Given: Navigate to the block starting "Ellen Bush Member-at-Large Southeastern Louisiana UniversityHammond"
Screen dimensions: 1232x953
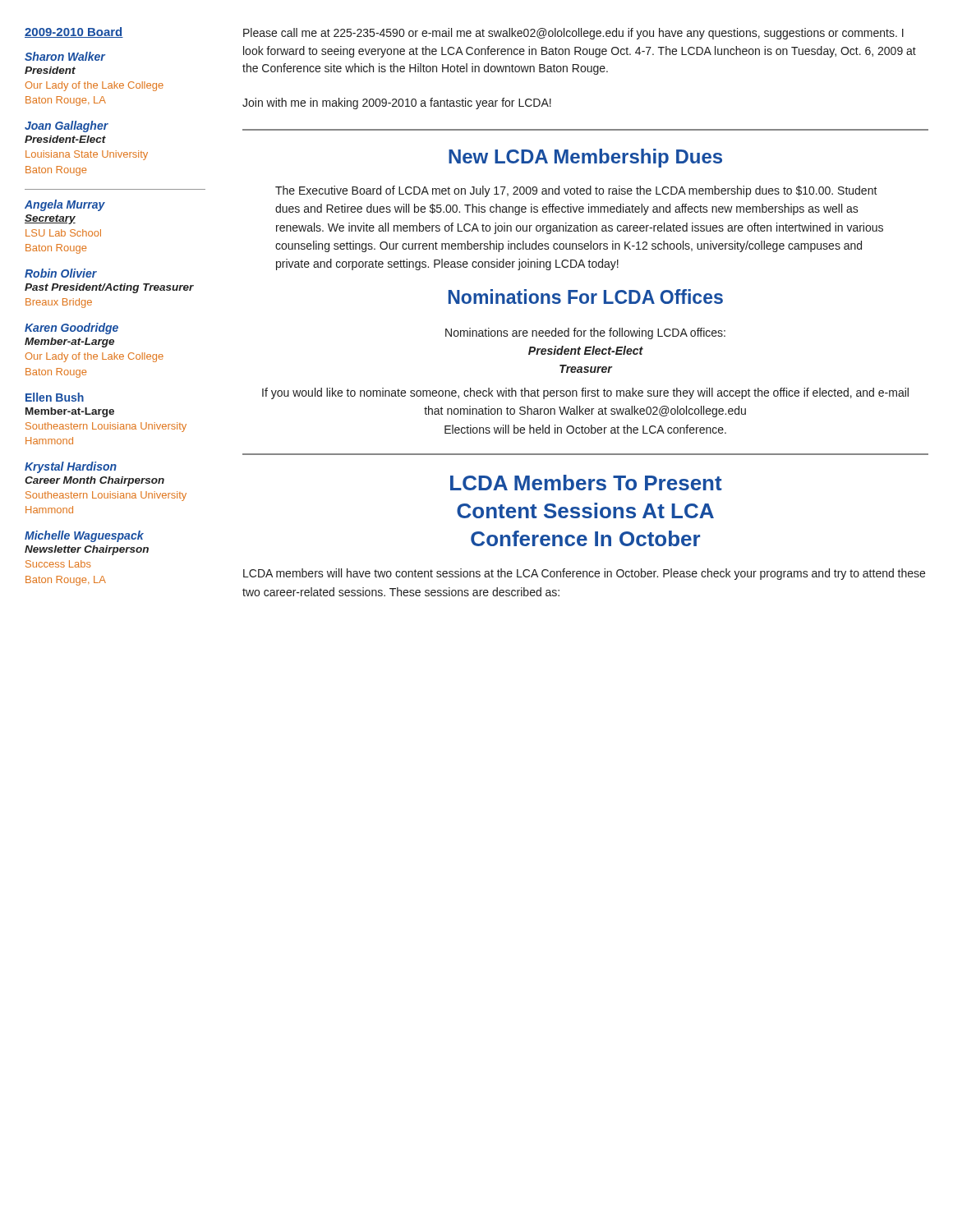Looking at the screenshot, I should click(x=127, y=420).
